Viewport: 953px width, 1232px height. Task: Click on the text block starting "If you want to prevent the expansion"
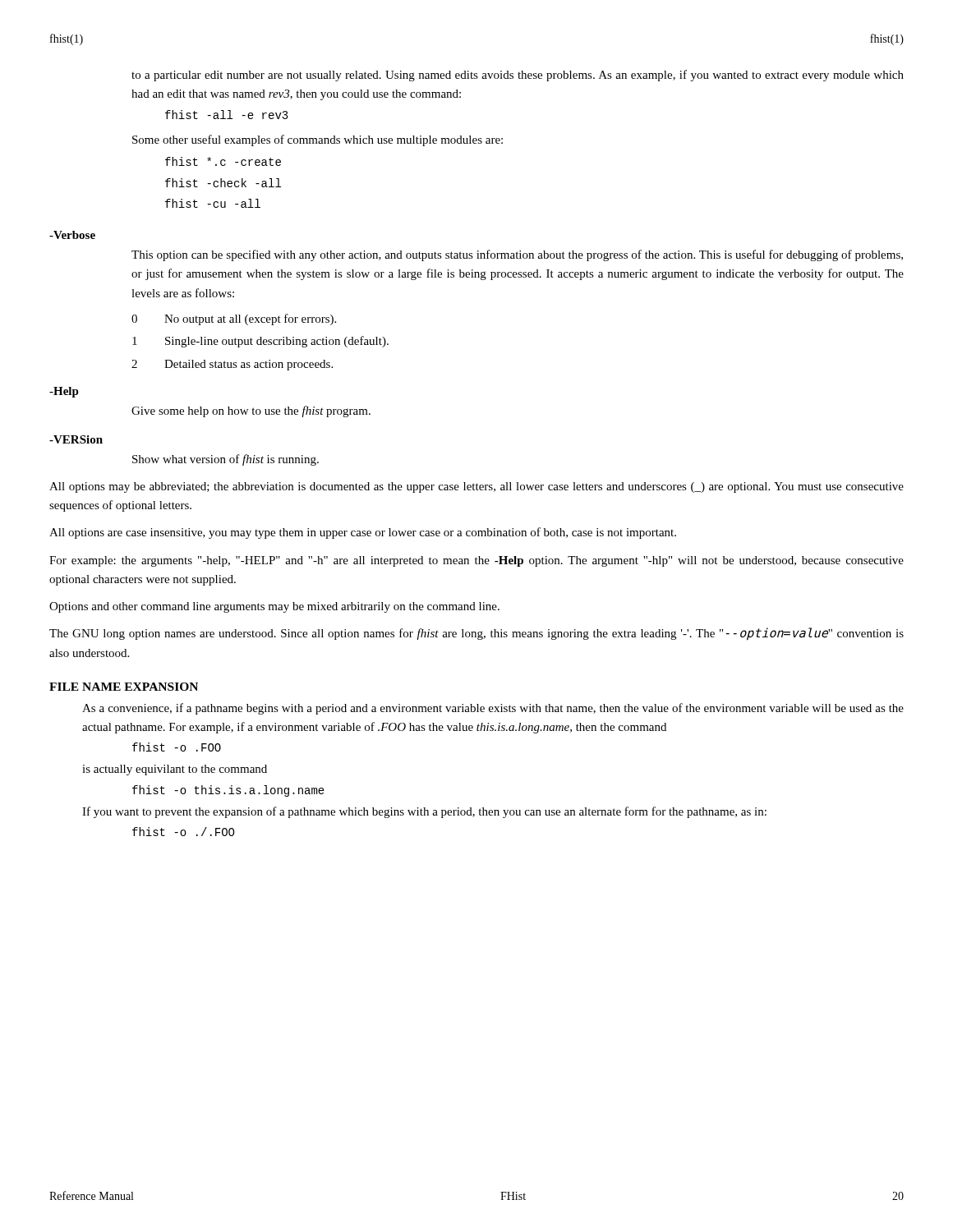(x=425, y=811)
